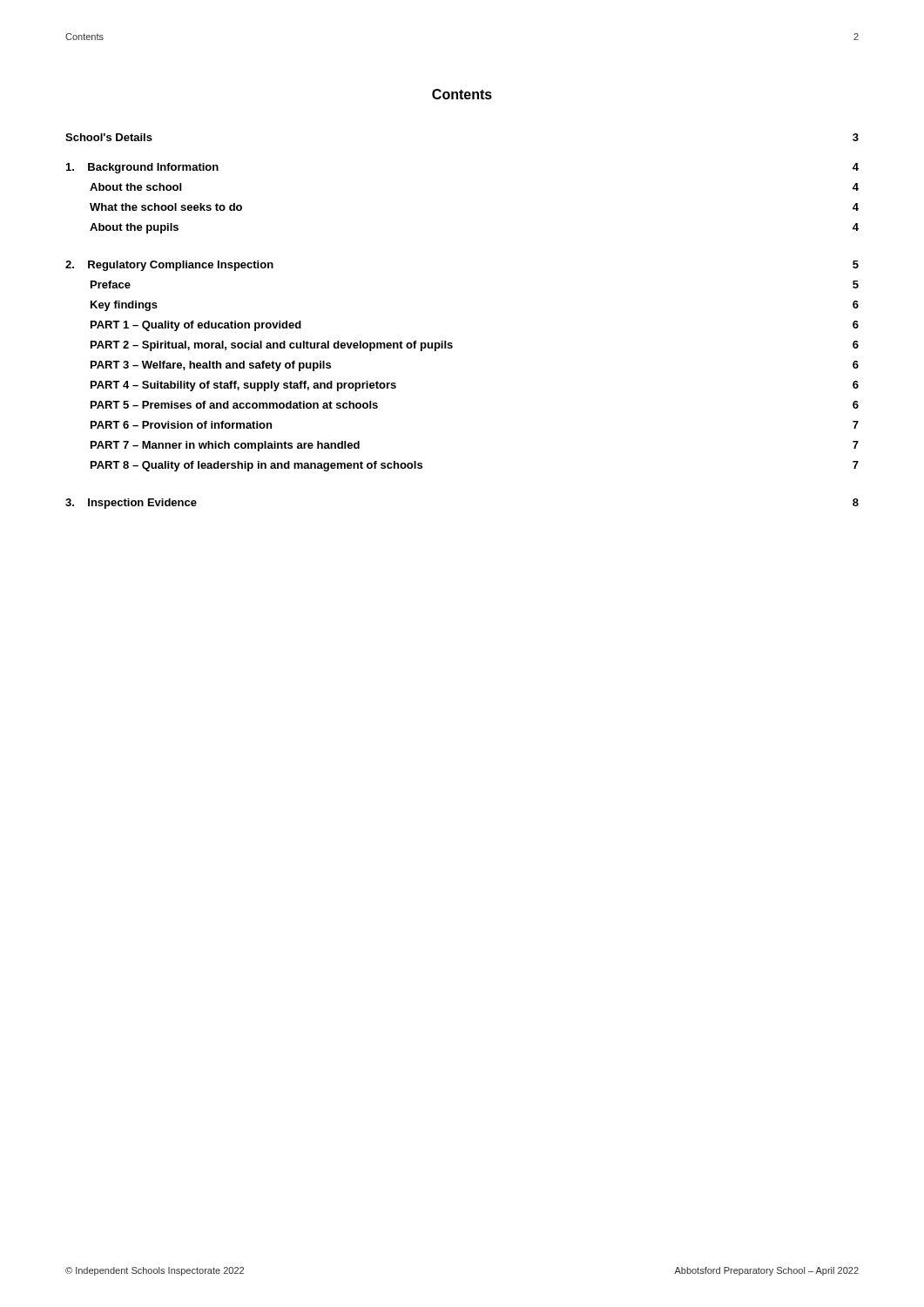Where does it say "3. Inspection Evidence 8"?
This screenshot has width=924, height=1307.
(x=142, y=503)
